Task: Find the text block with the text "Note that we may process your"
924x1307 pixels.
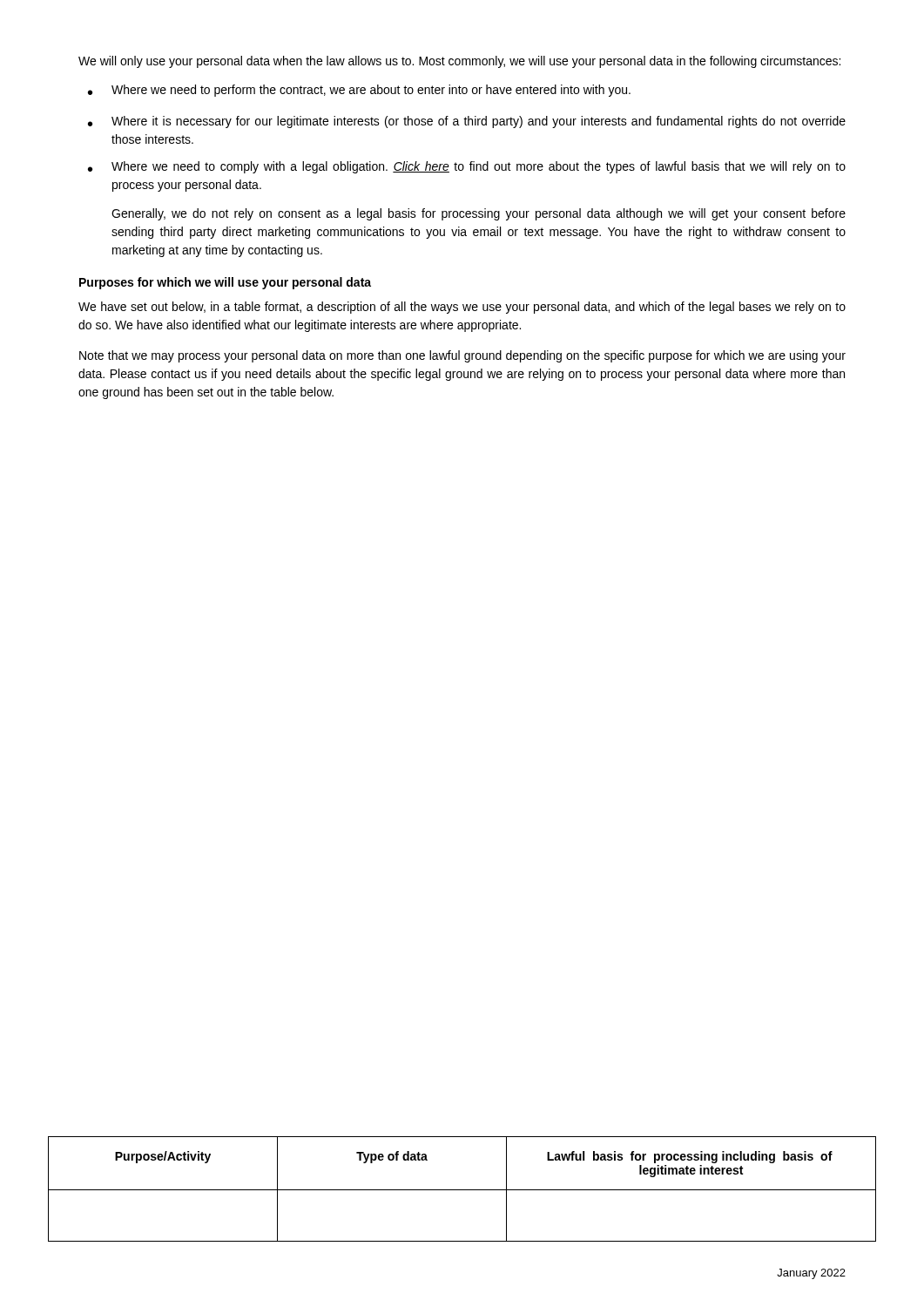Action: (462, 374)
